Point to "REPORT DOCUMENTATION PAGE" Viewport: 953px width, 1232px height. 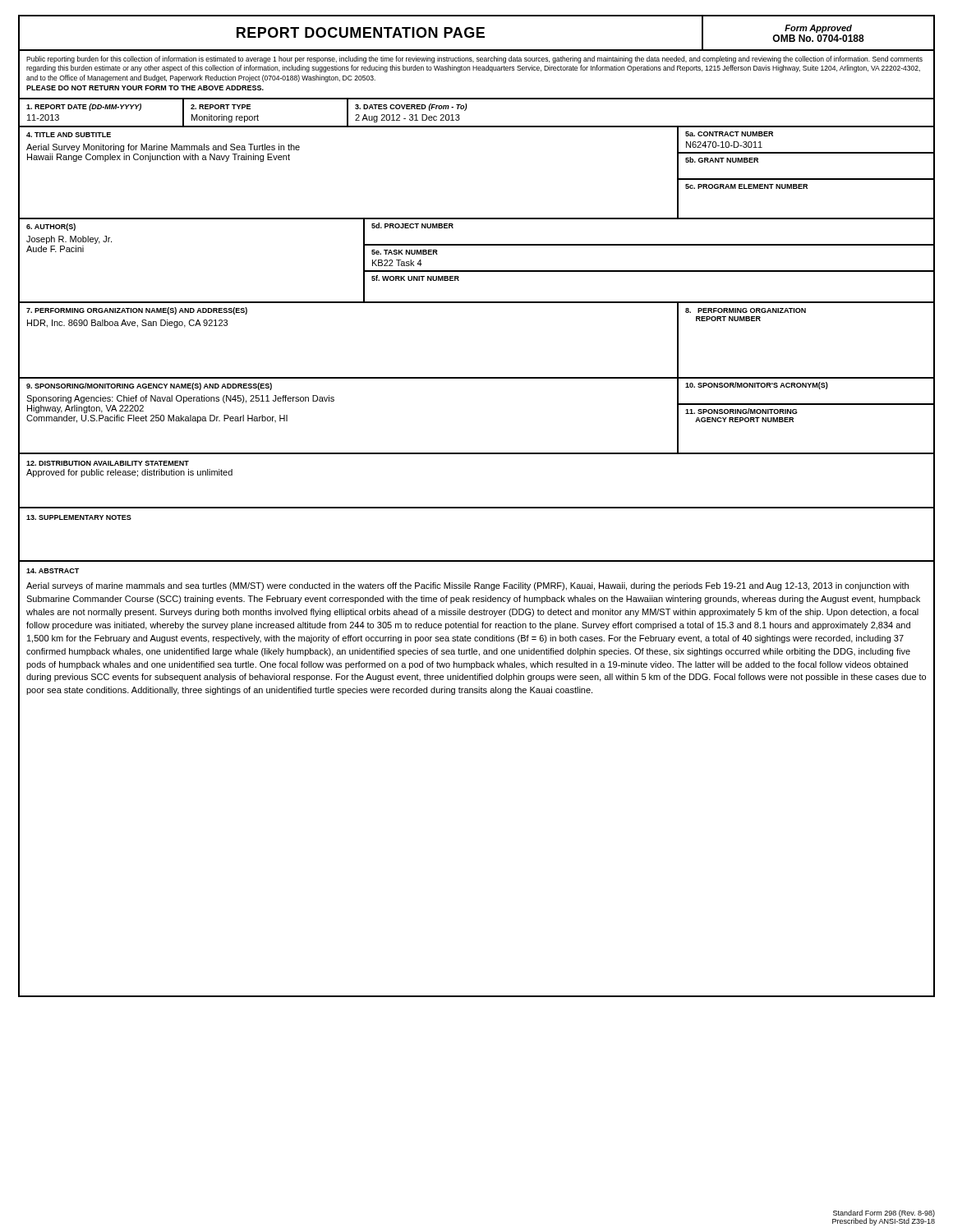(x=361, y=33)
